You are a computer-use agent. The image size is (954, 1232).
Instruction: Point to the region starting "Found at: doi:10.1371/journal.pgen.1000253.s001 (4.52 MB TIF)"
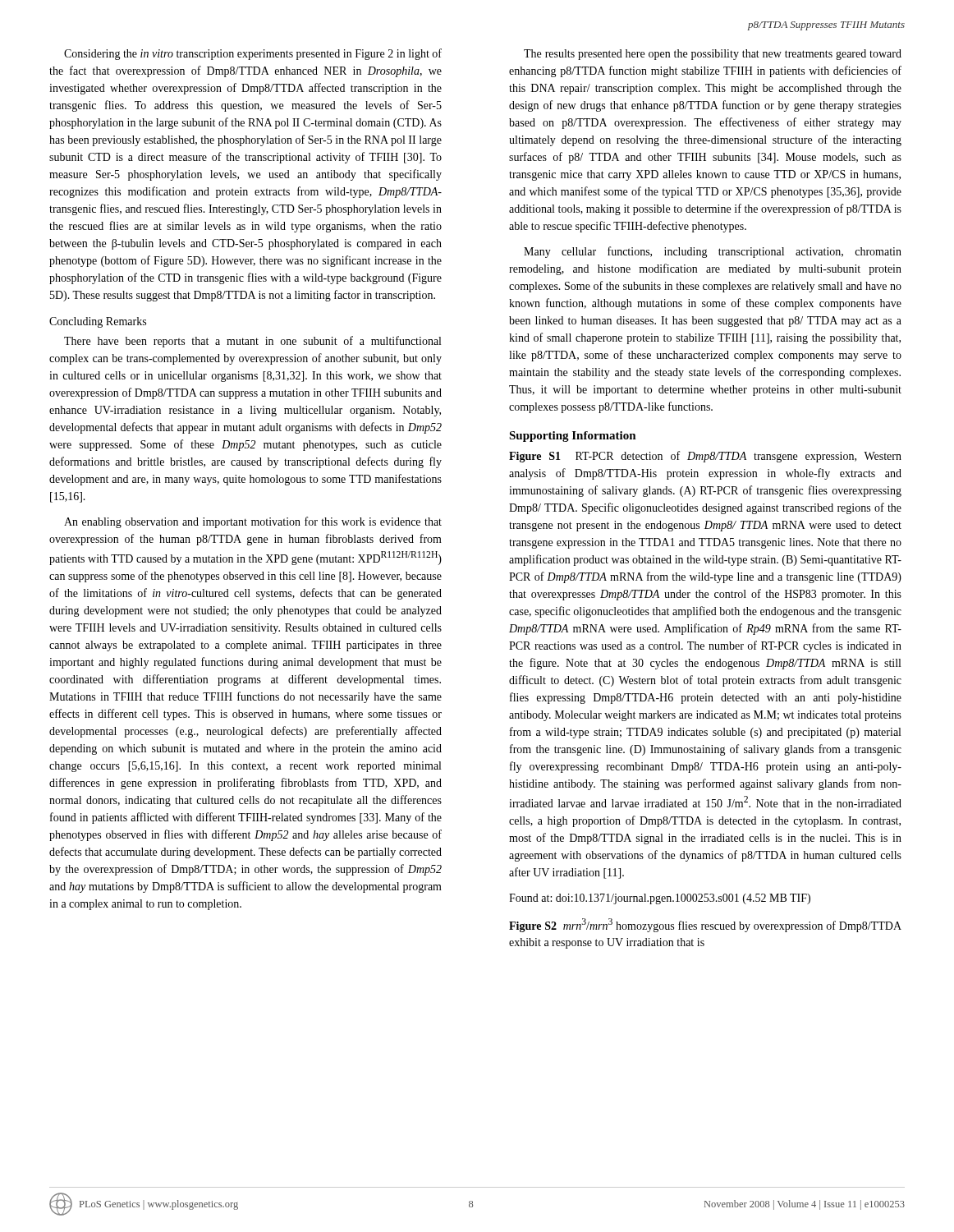coord(705,898)
